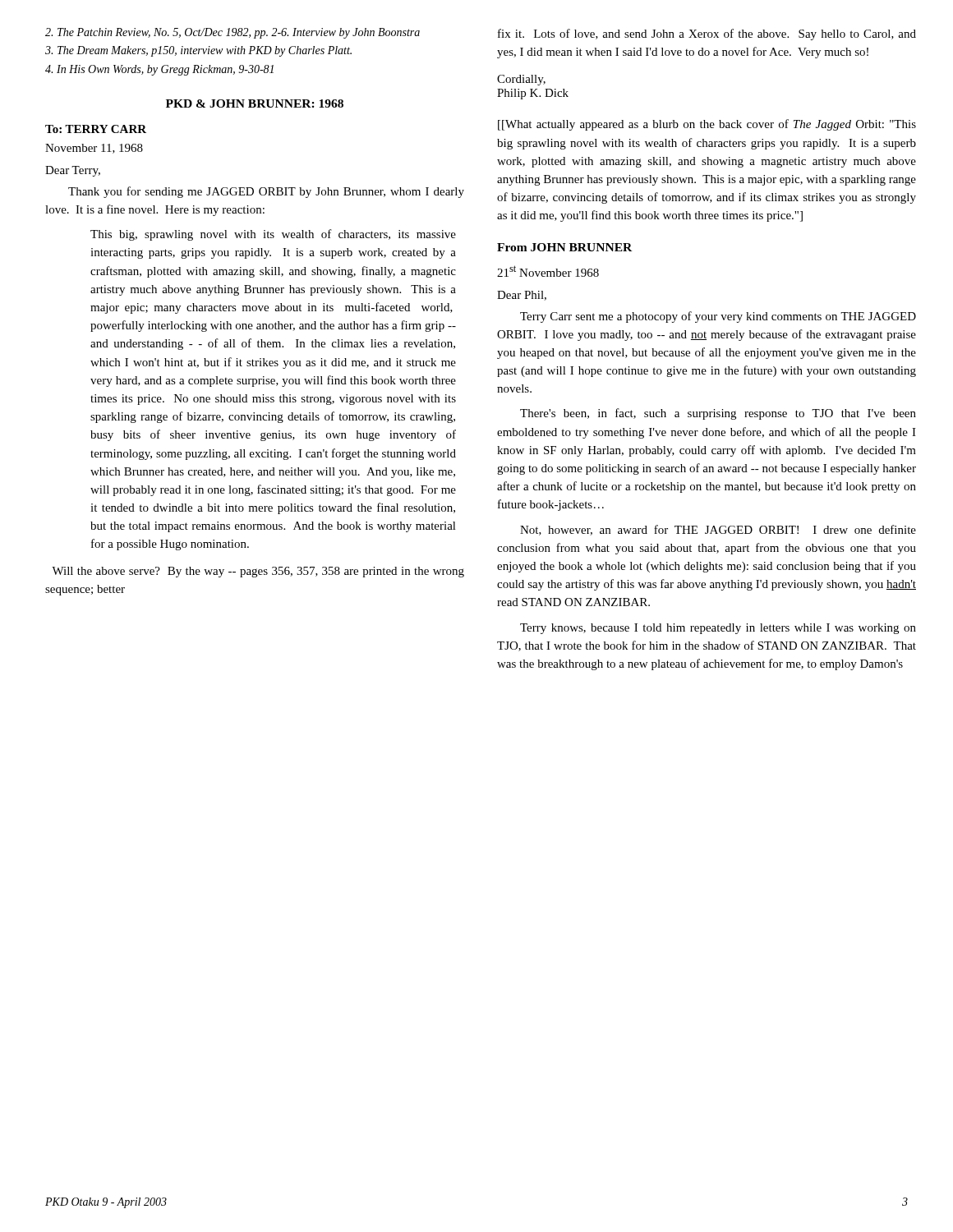Find the block on this page that starts "[[What actually appeared as"

[x=707, y=170]
